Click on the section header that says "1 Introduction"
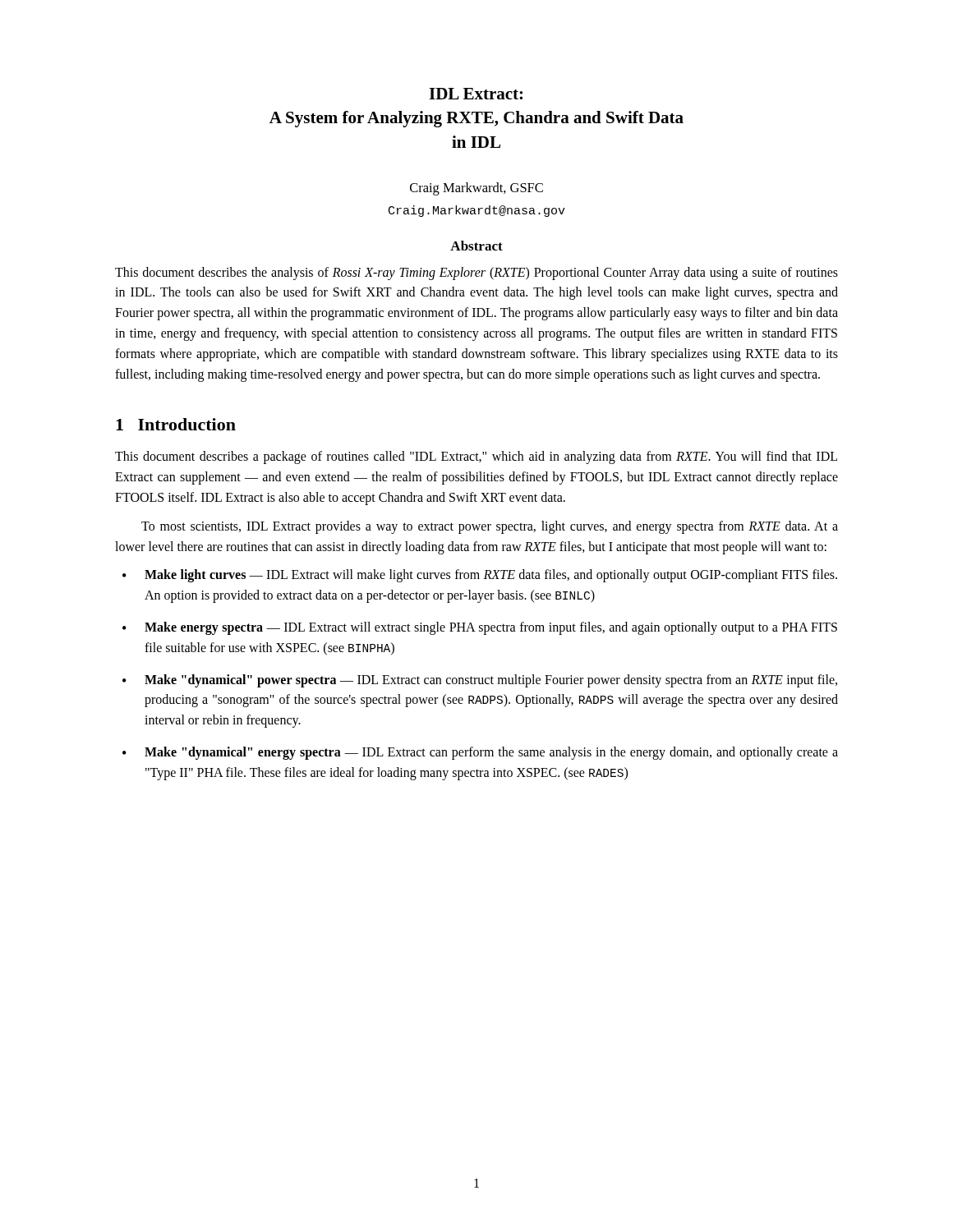 175,424
